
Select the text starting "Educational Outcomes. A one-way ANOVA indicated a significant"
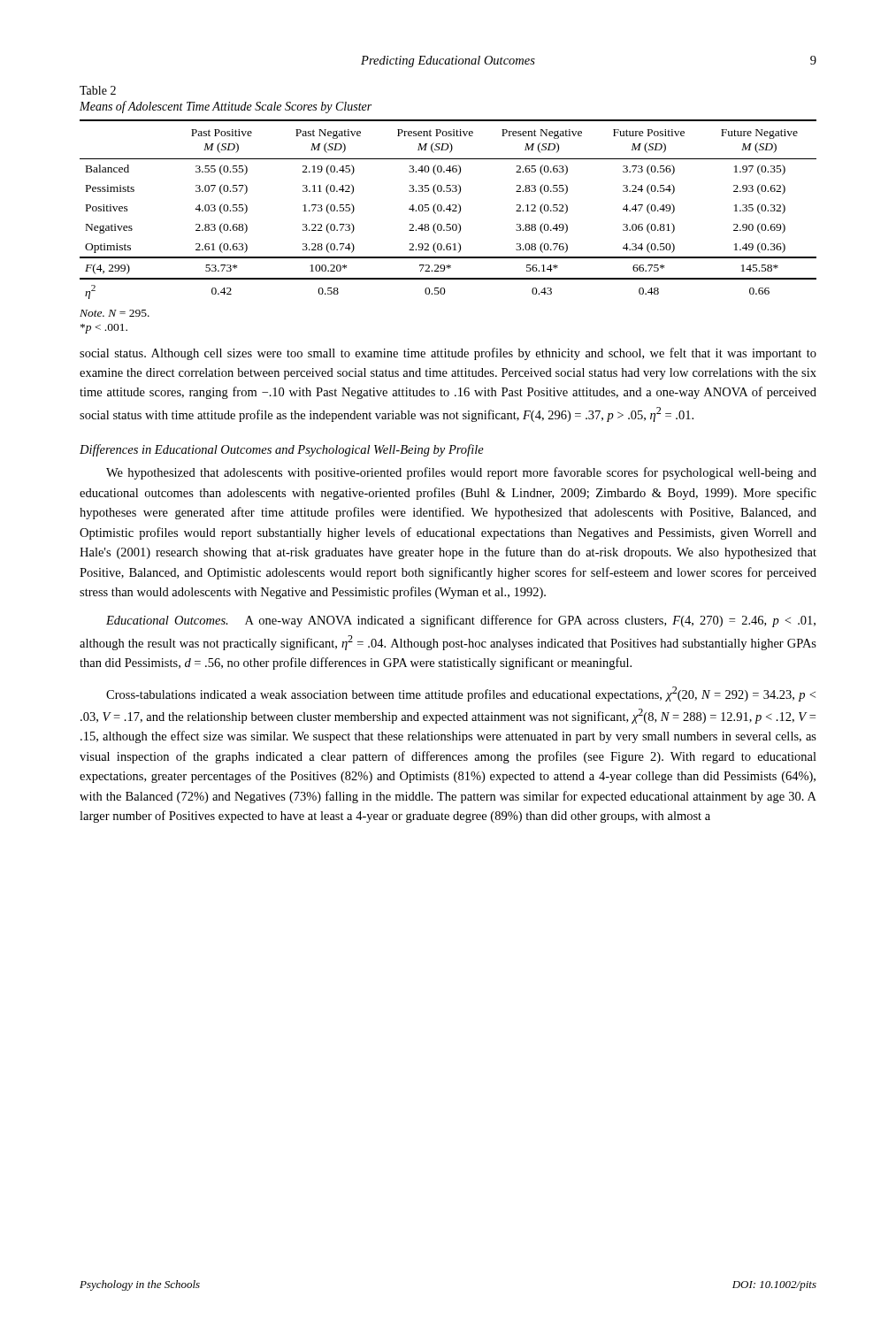(448, 642)
